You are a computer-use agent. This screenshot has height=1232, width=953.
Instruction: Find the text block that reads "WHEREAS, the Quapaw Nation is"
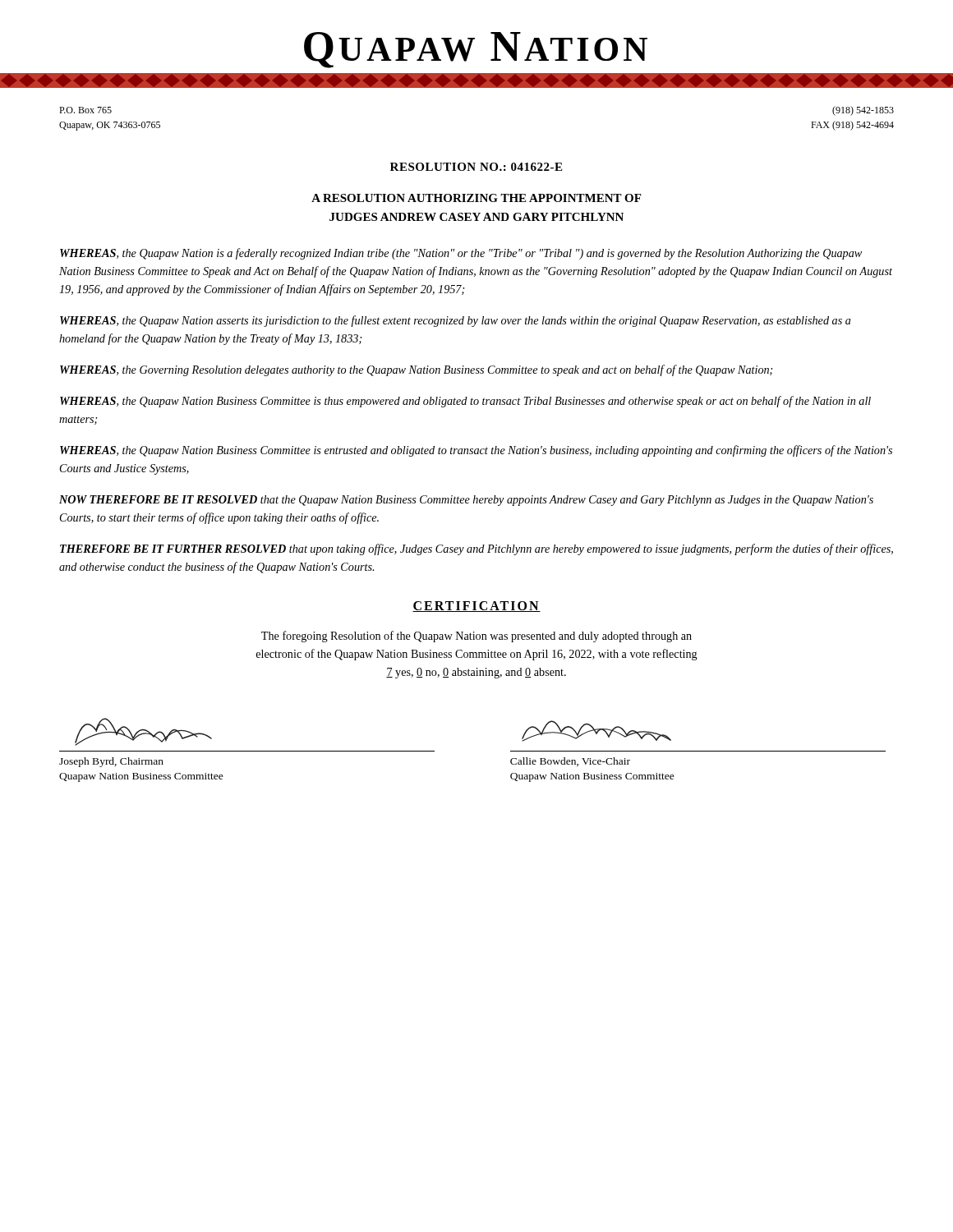(476, 271)
